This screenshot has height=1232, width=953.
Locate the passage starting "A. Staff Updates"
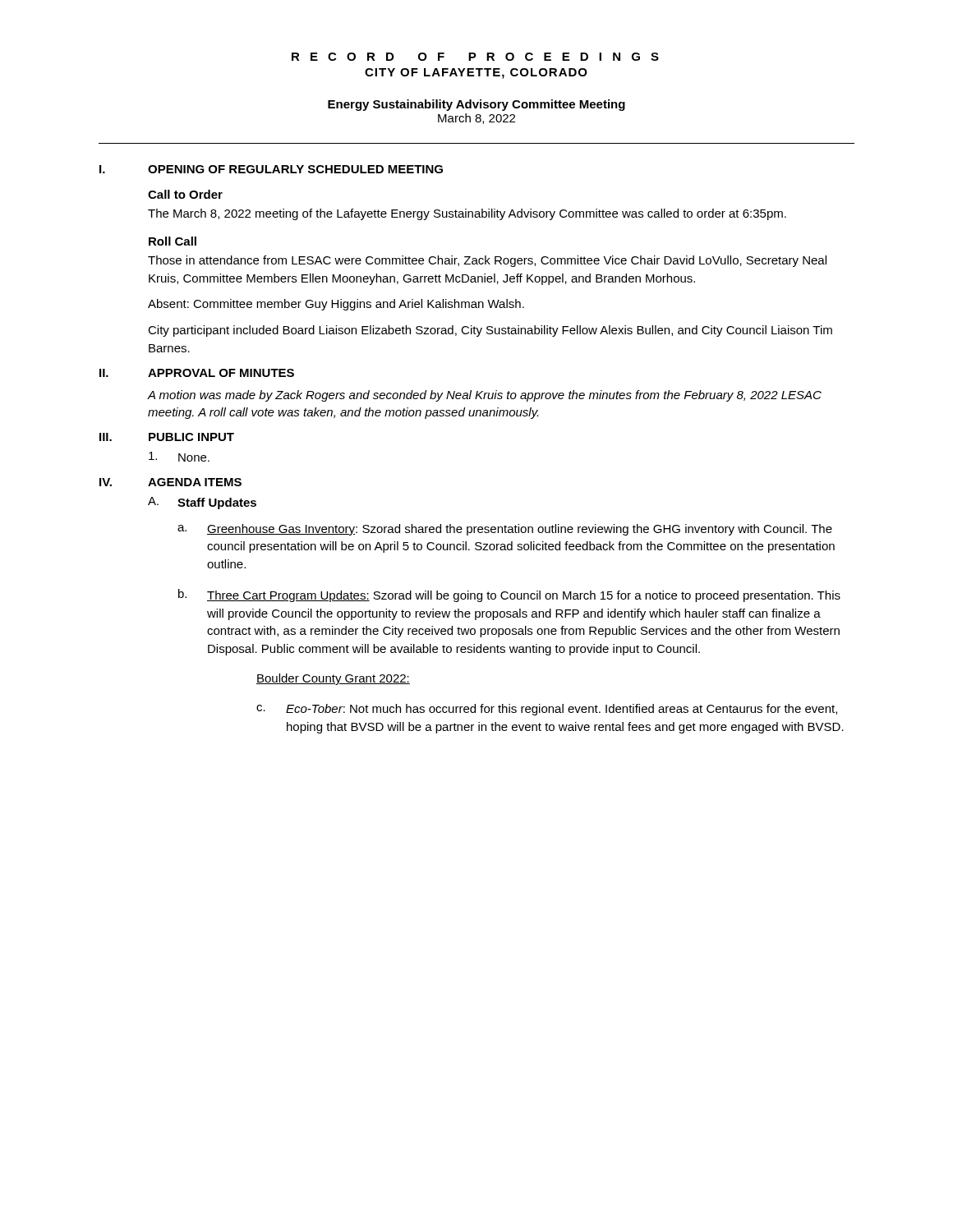202,502
